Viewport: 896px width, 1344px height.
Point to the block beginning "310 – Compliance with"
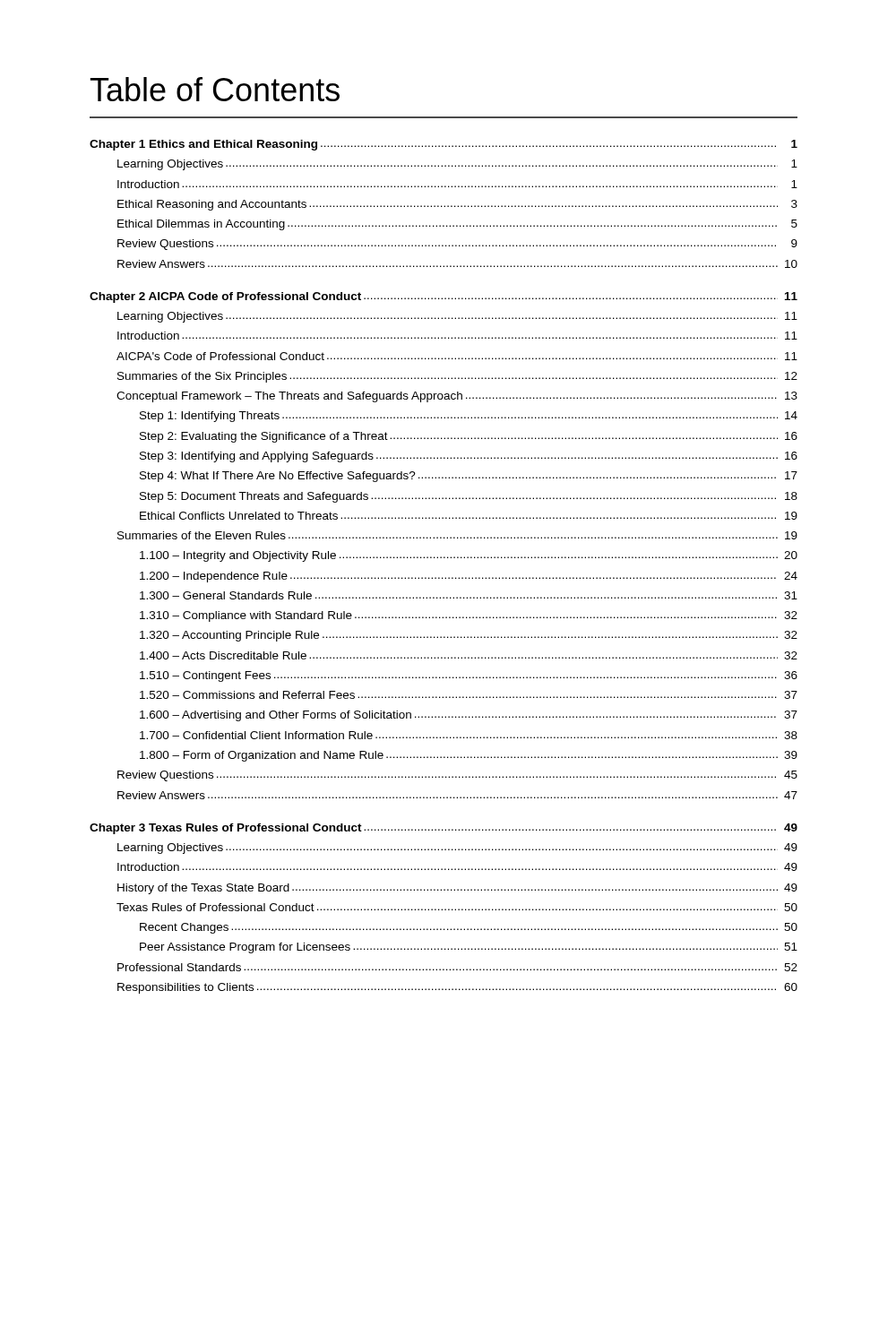(x=444, y=616)
